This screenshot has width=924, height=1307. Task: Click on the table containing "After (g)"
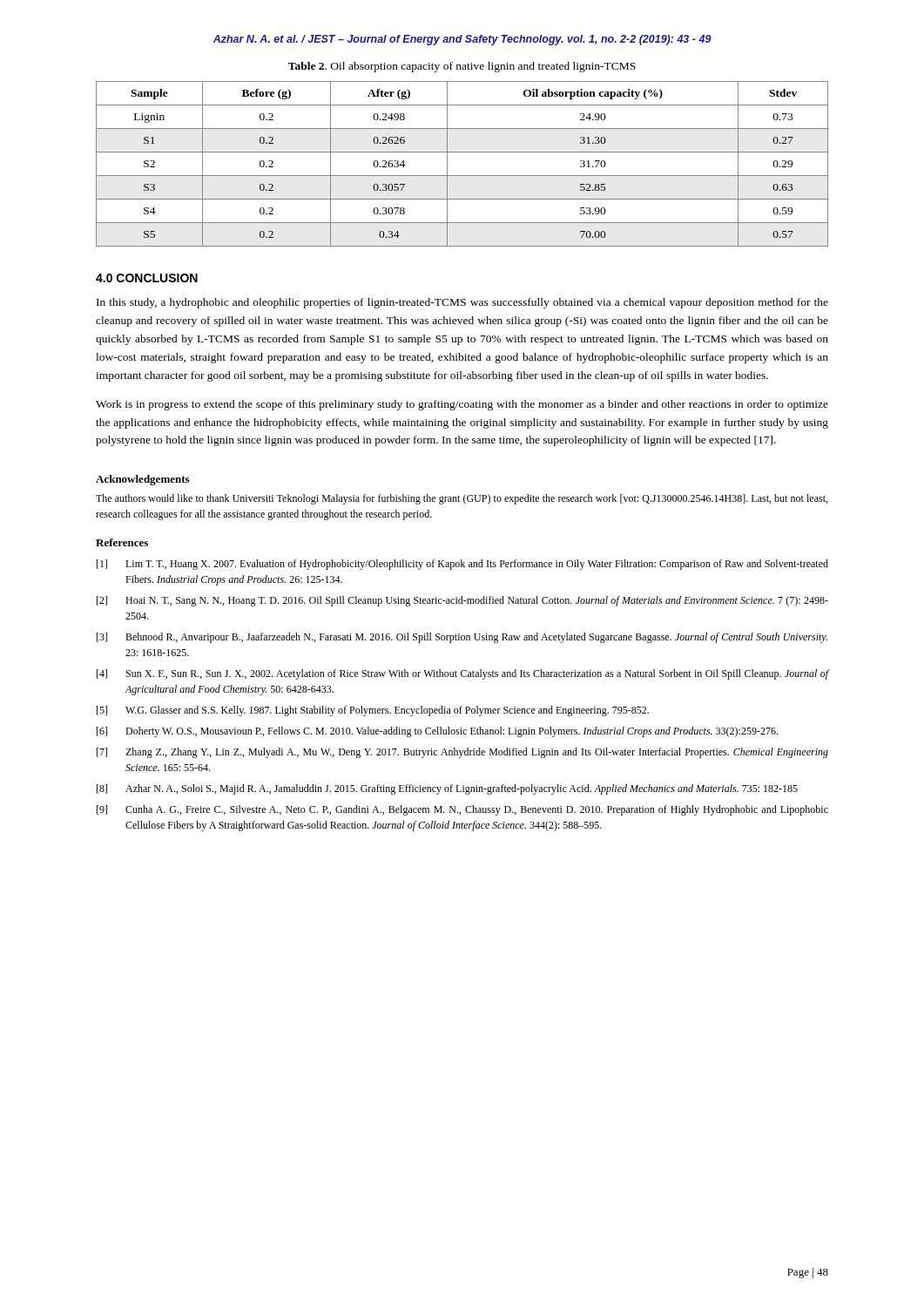[462, 164]
